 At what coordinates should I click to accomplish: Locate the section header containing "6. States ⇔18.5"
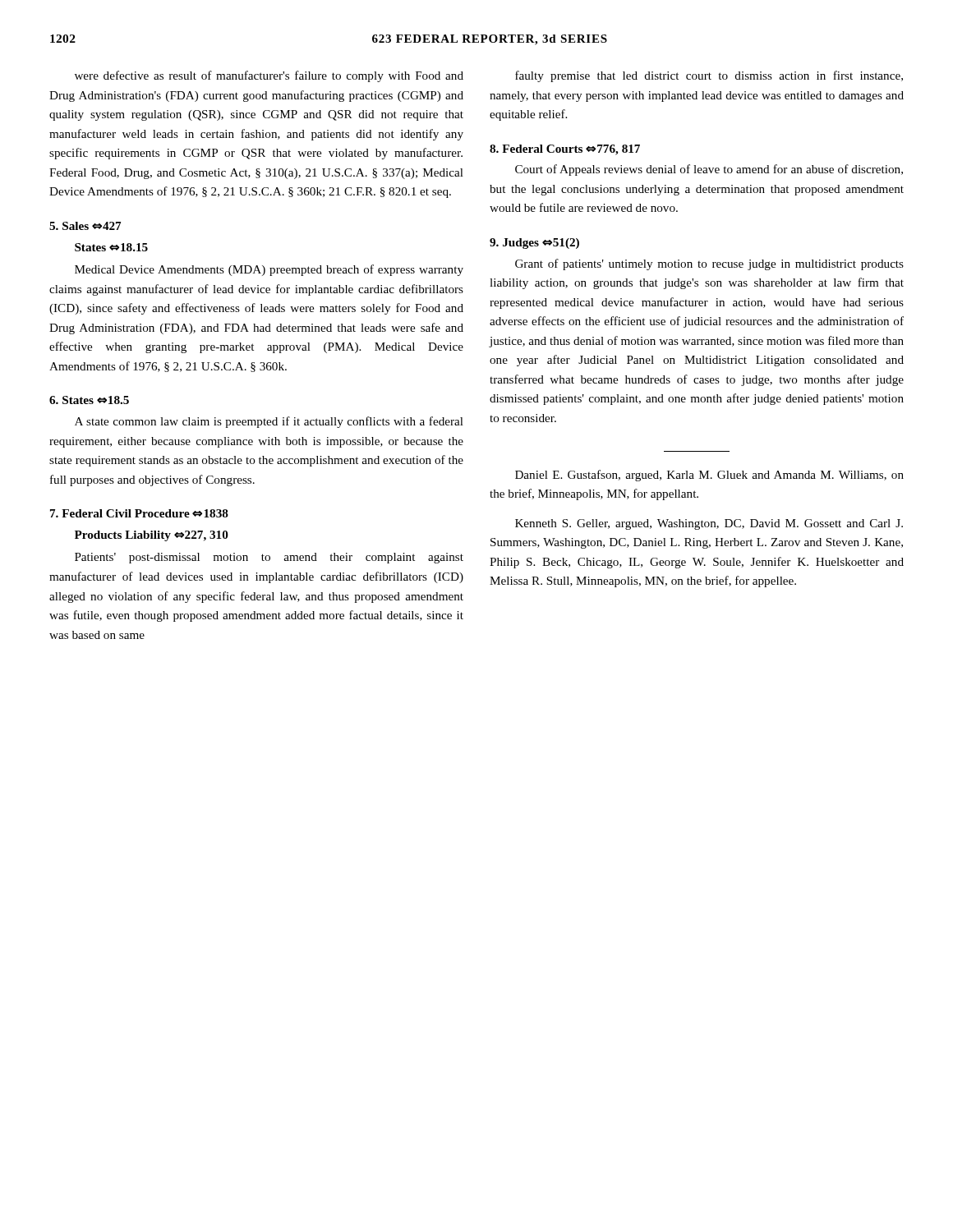point(89,400)
